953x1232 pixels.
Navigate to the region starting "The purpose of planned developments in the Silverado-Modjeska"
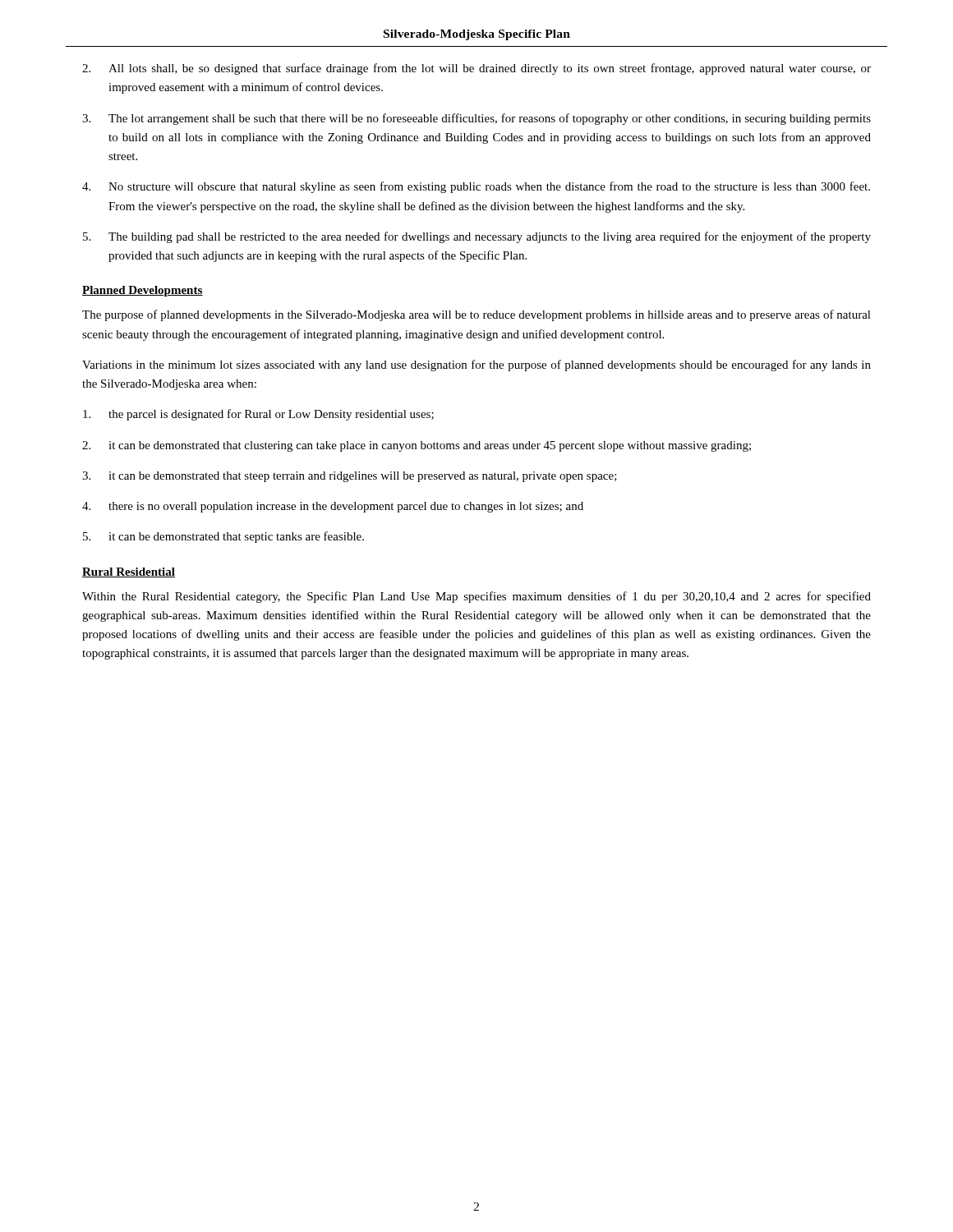pos(476,324)
